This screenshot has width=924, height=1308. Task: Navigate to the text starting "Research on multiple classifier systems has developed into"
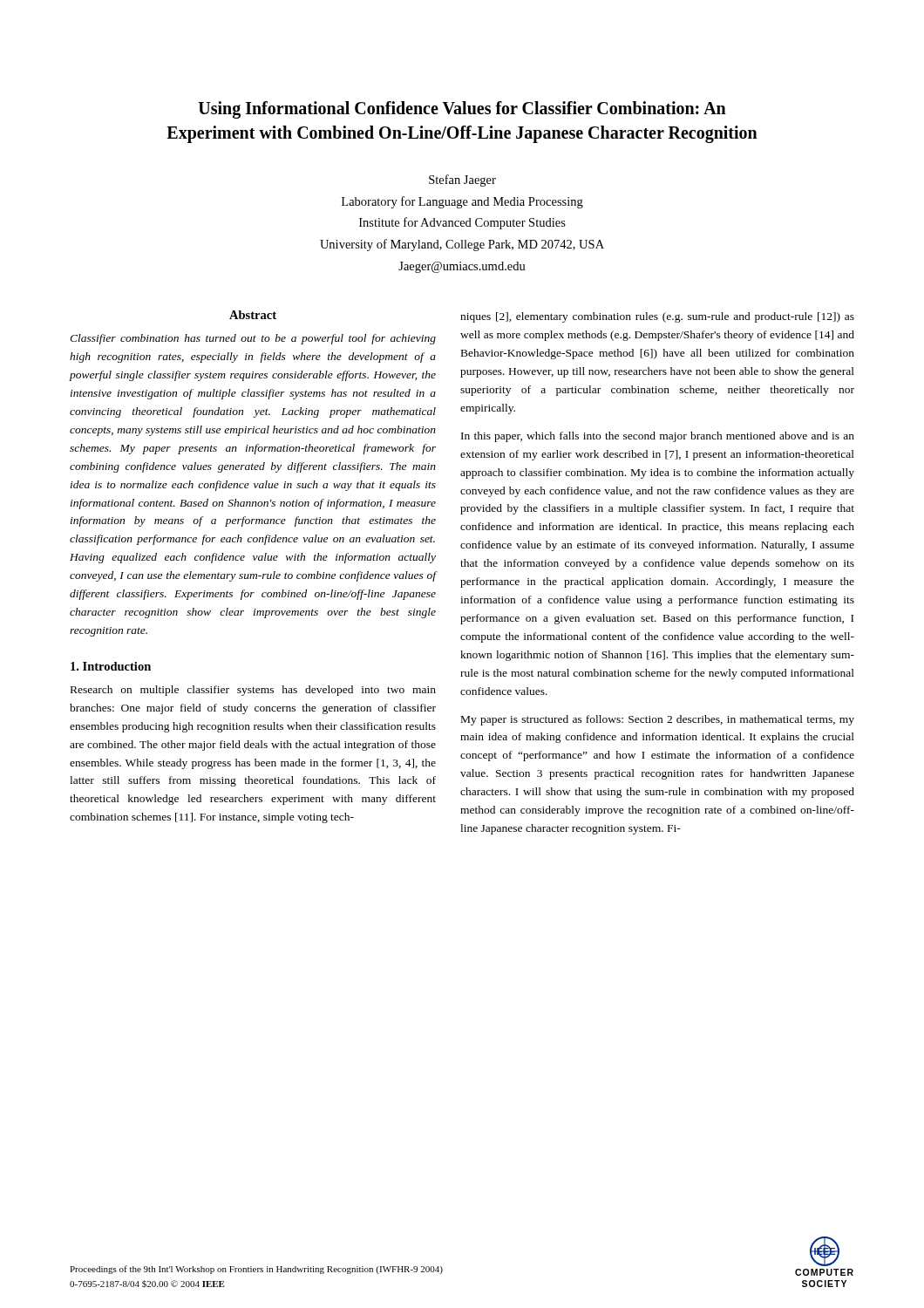click(x=253, y=753)
